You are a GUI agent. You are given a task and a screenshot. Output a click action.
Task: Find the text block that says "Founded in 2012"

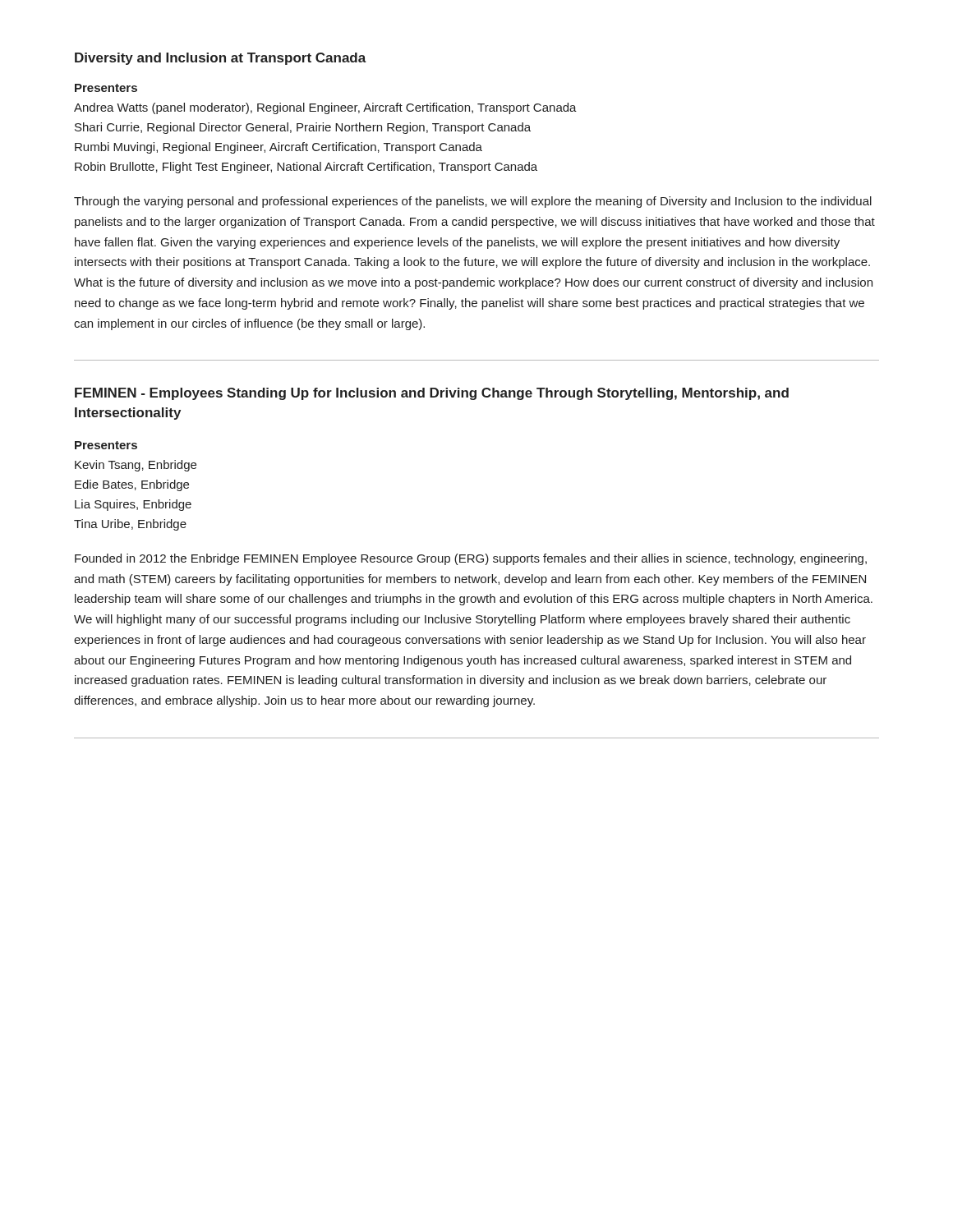(474, 629)
